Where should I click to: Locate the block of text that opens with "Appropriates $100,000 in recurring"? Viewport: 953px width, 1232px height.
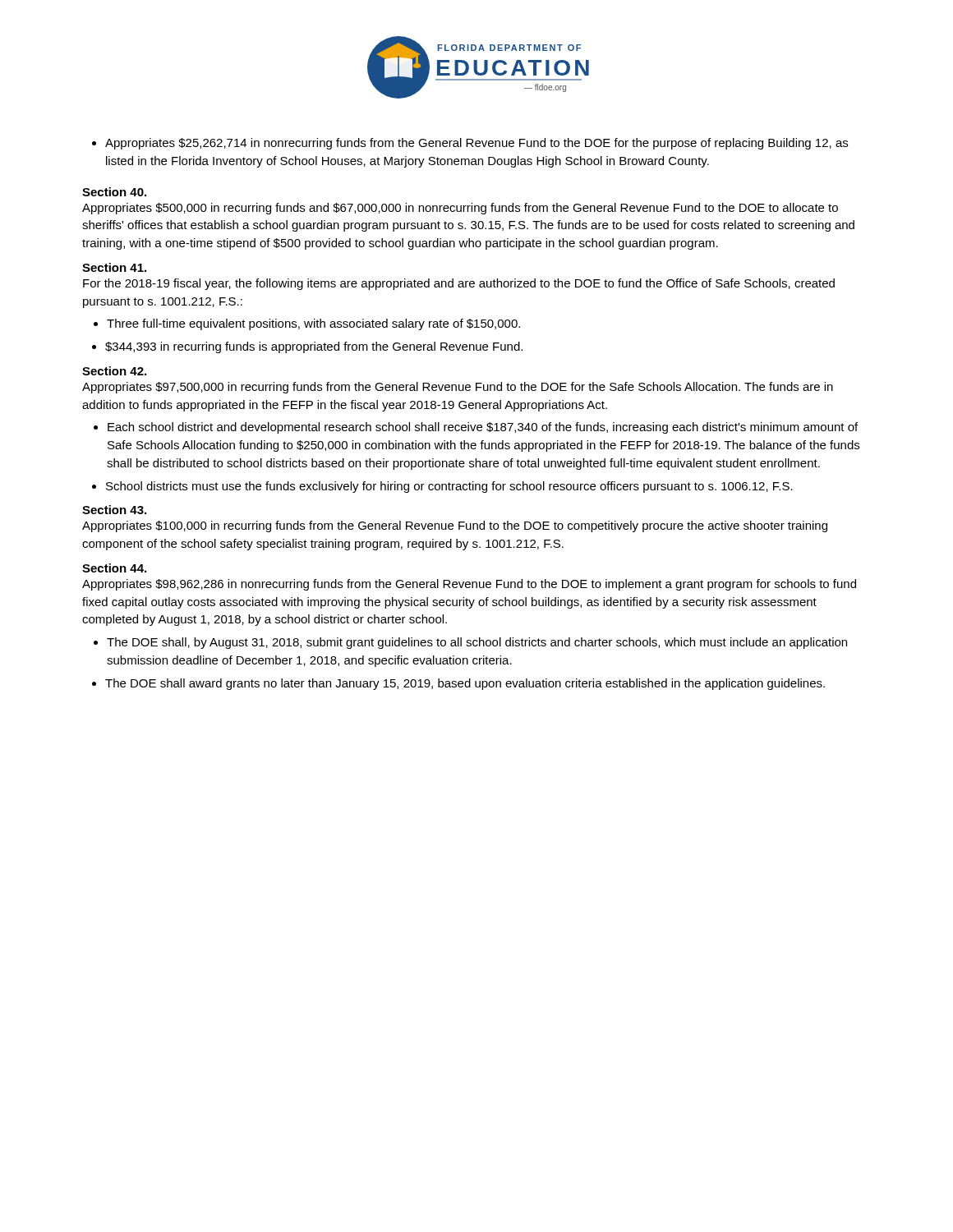[455, 534]
